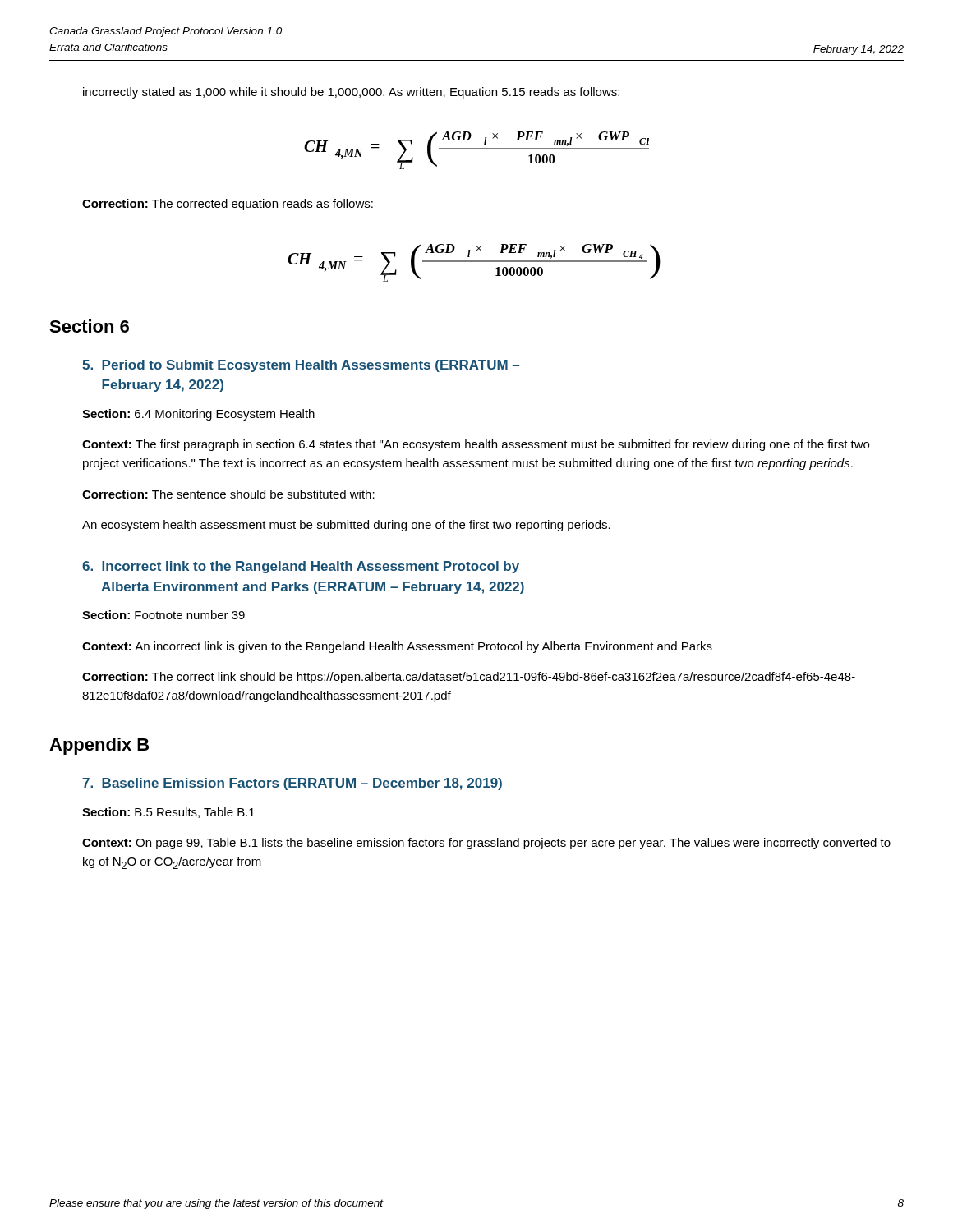Point to the section header beginning "5. Period to Submit Ecosystem Health"
Image resolution: width=953 pixels, height=1232 pixels.
click(x=301, y=375)
